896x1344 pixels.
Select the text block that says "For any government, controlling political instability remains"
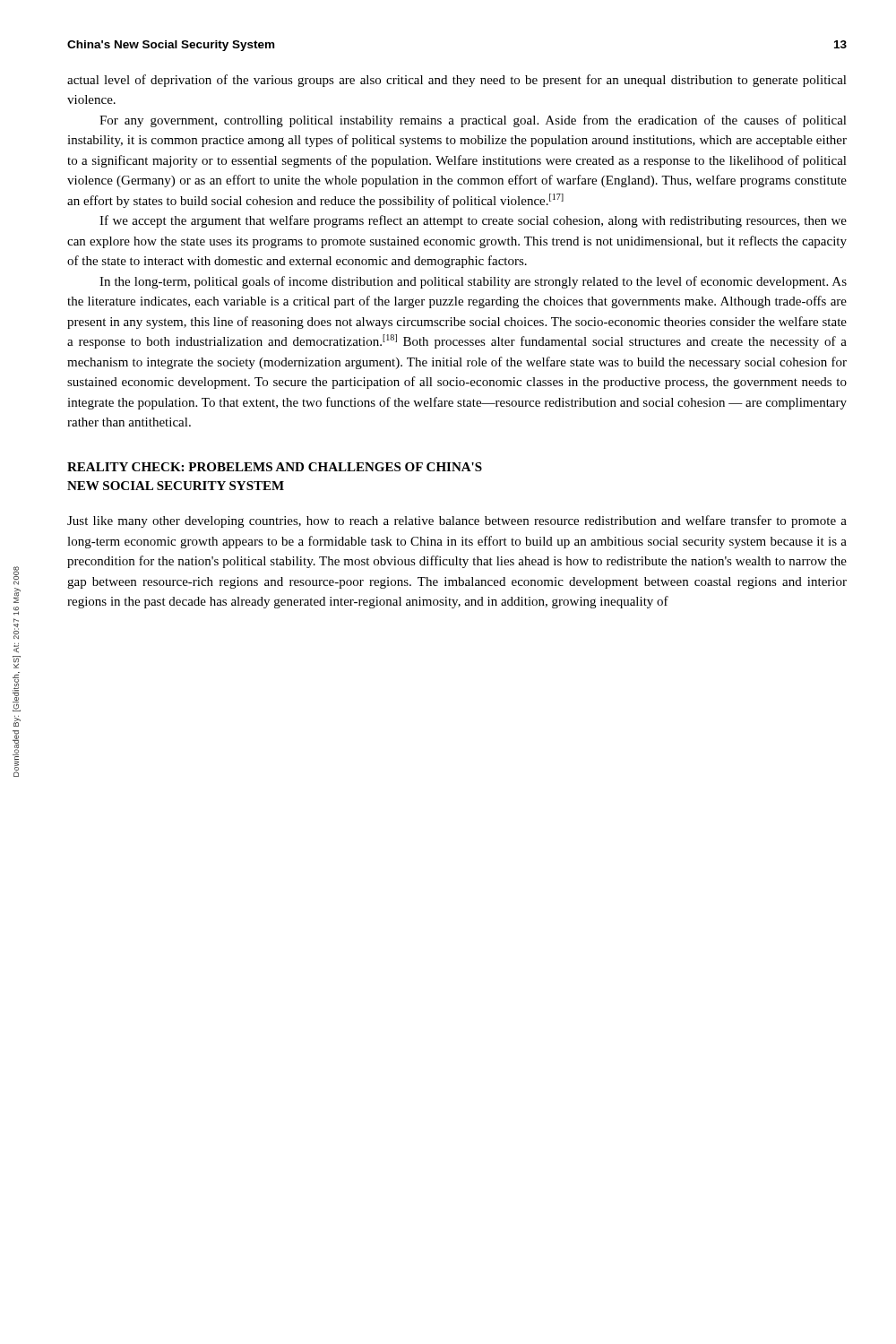click(457, 160)
